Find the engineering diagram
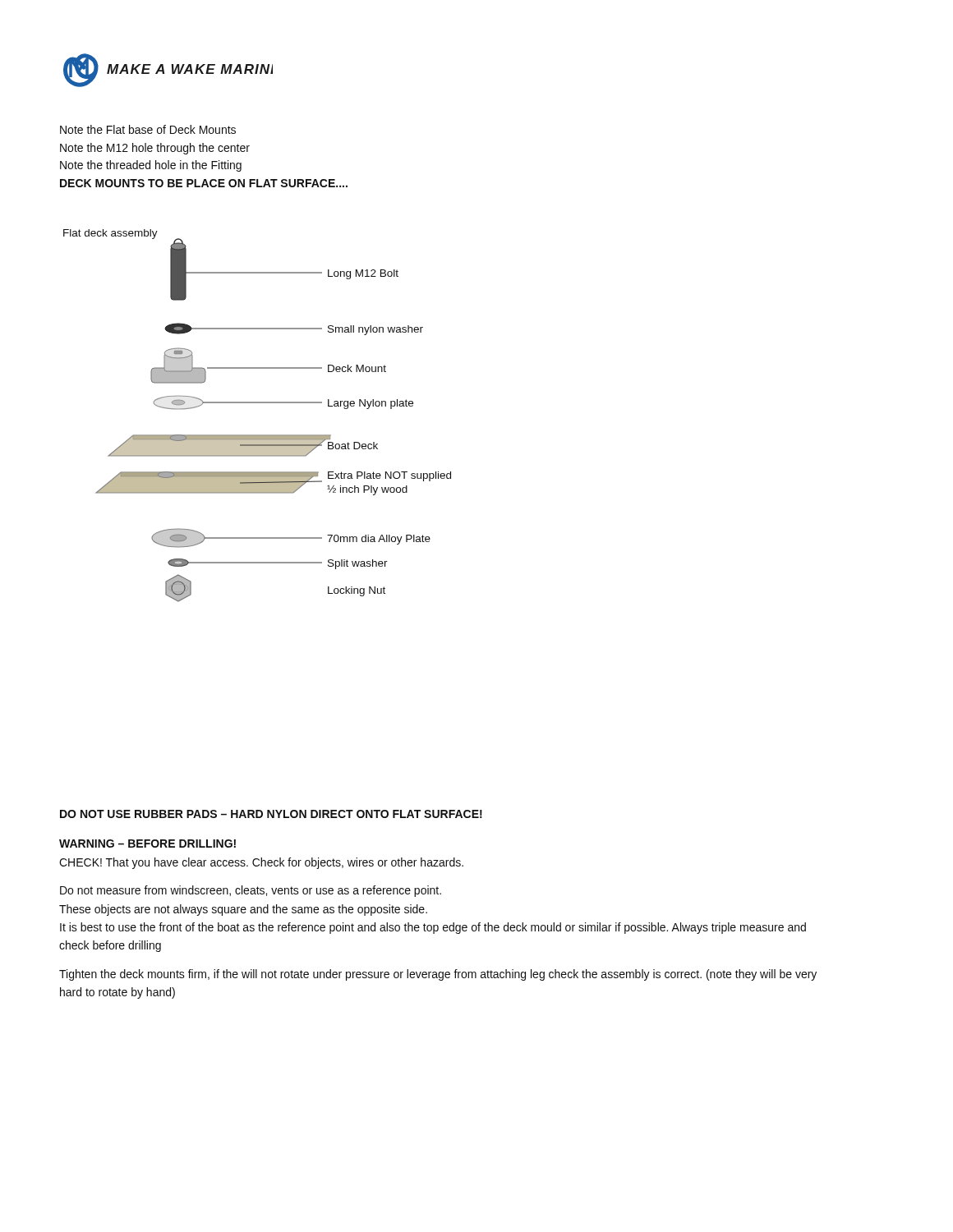The height and width of the screenshot is (1232, 953). [429, 460]
